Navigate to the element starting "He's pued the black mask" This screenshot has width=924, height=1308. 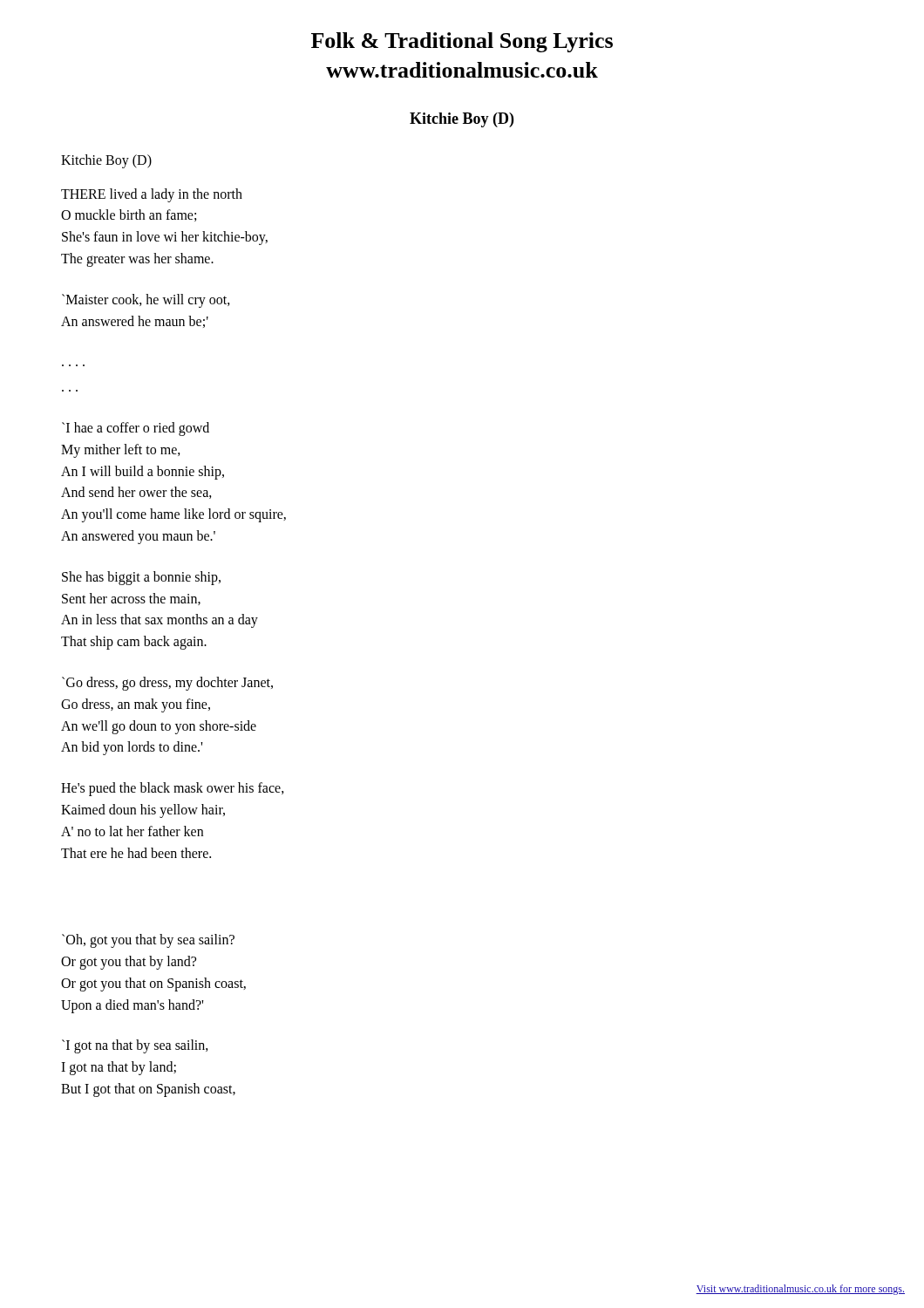pyautogui.click(x=173, y=820)
